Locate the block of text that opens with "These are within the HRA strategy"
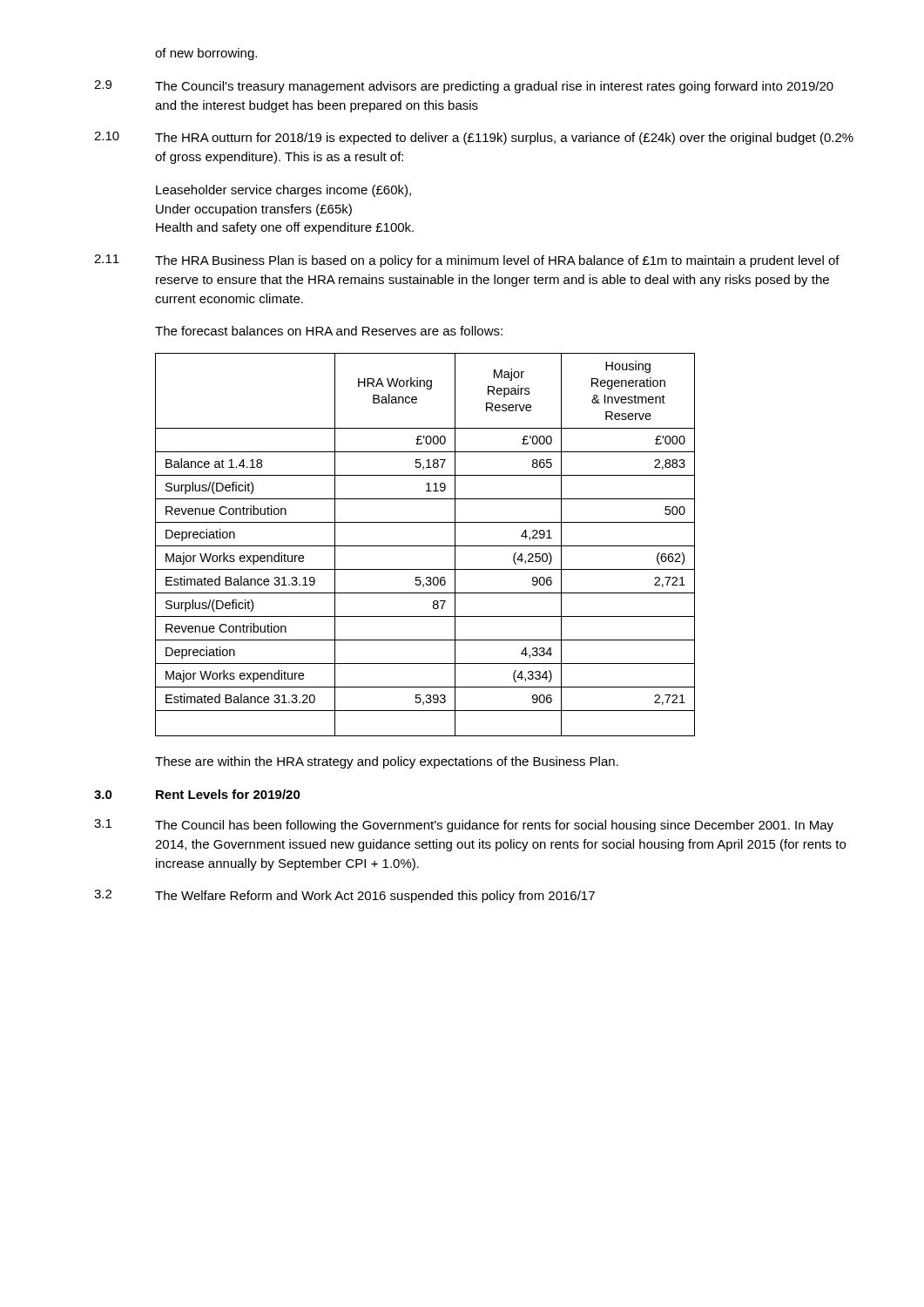This screenshot has width=924, height=1307. point(387,761)
